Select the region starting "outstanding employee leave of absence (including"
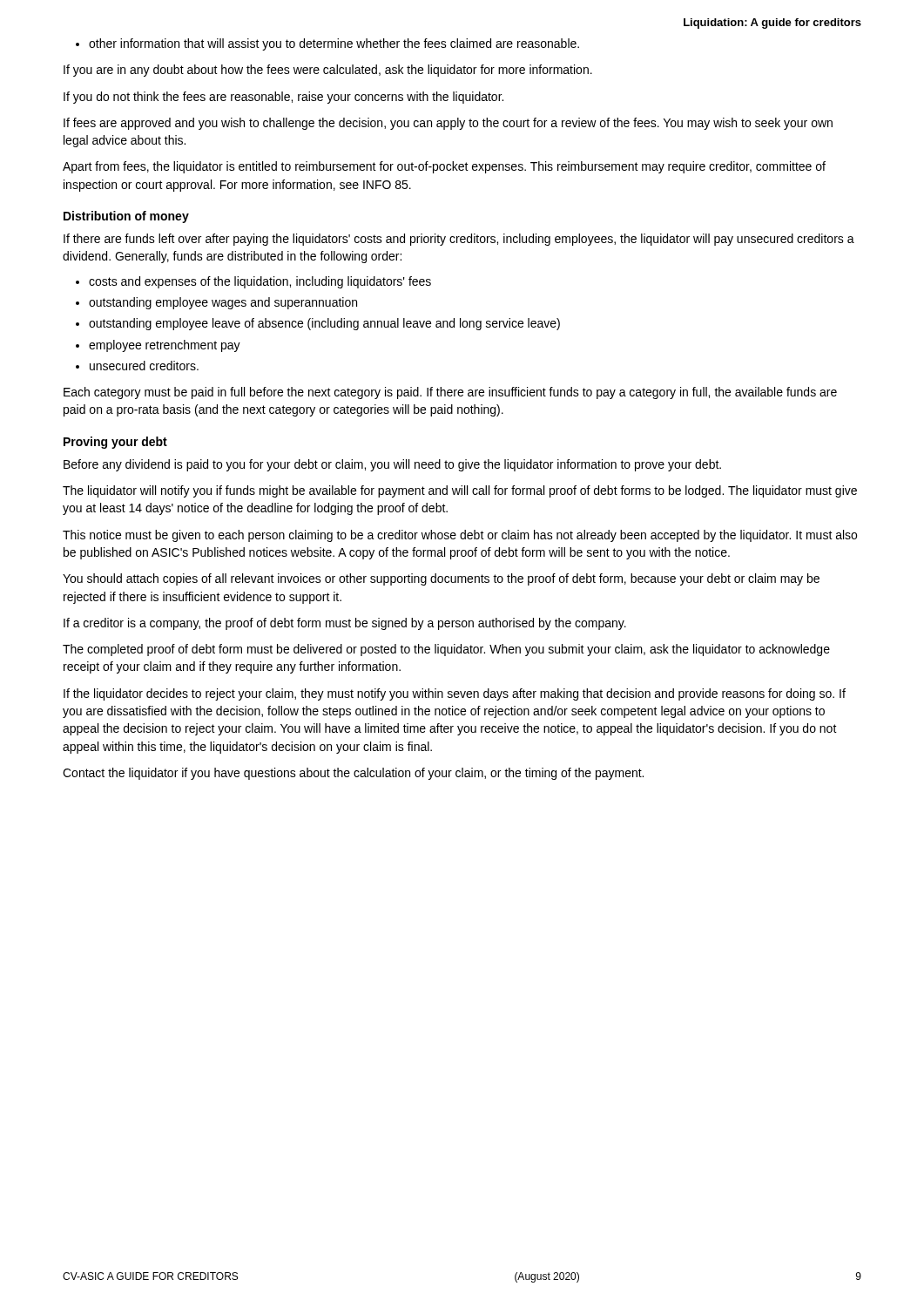Image resolution: width=924 pixels, height=1307 pixels. (462, 324)
